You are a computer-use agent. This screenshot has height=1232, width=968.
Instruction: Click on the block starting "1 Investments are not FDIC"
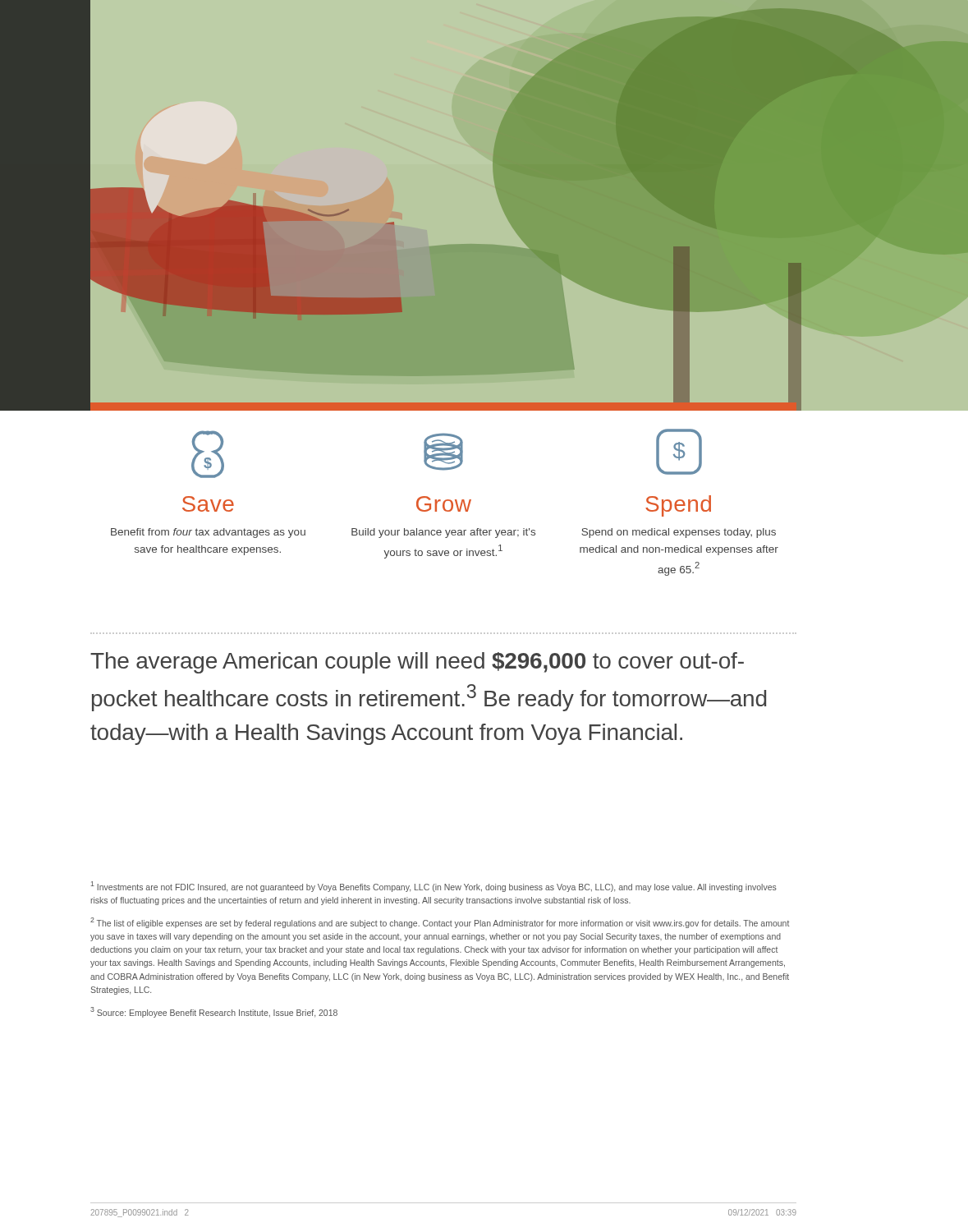point(433,892)
